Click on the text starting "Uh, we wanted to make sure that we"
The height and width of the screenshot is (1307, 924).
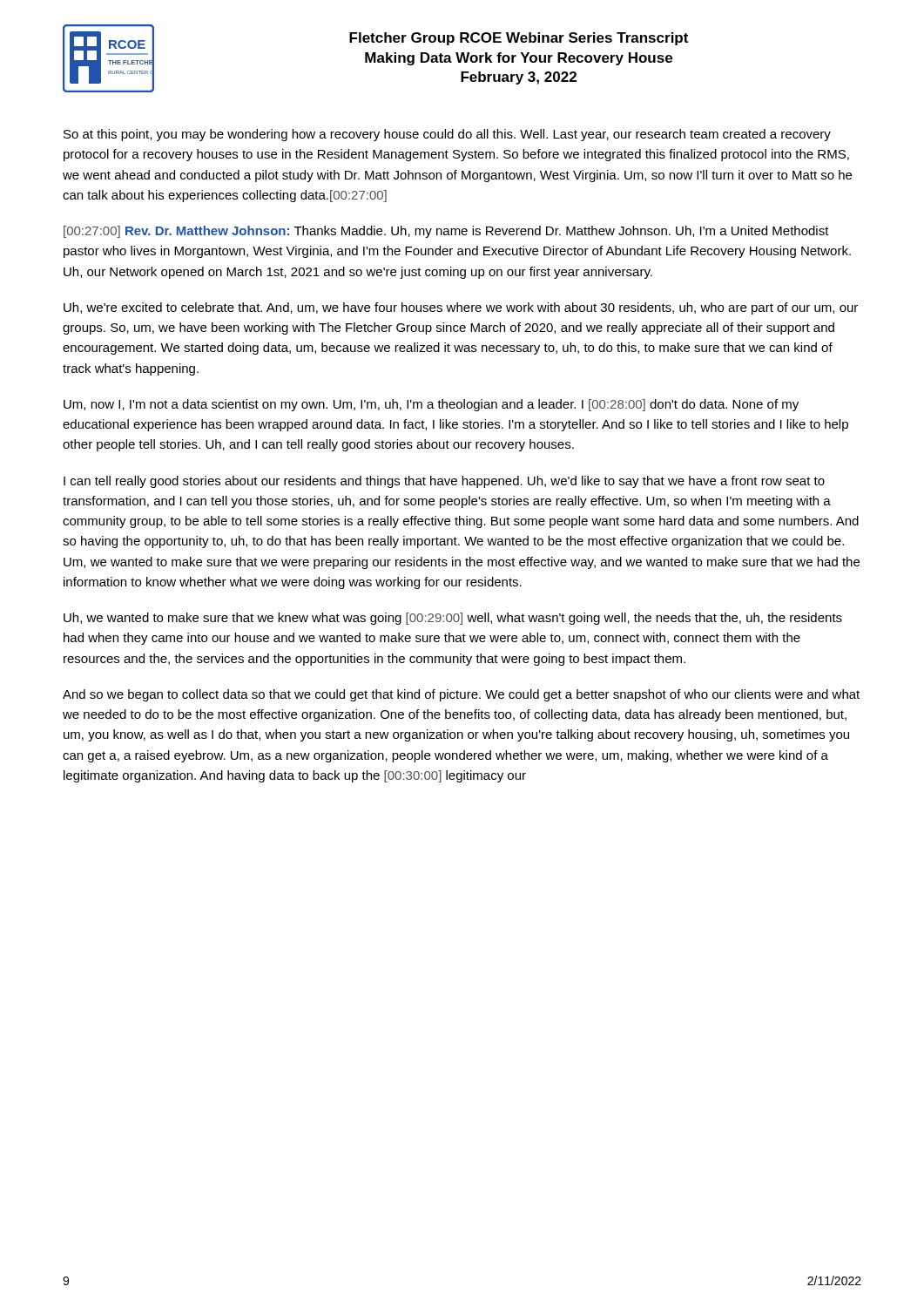point(452,638)
